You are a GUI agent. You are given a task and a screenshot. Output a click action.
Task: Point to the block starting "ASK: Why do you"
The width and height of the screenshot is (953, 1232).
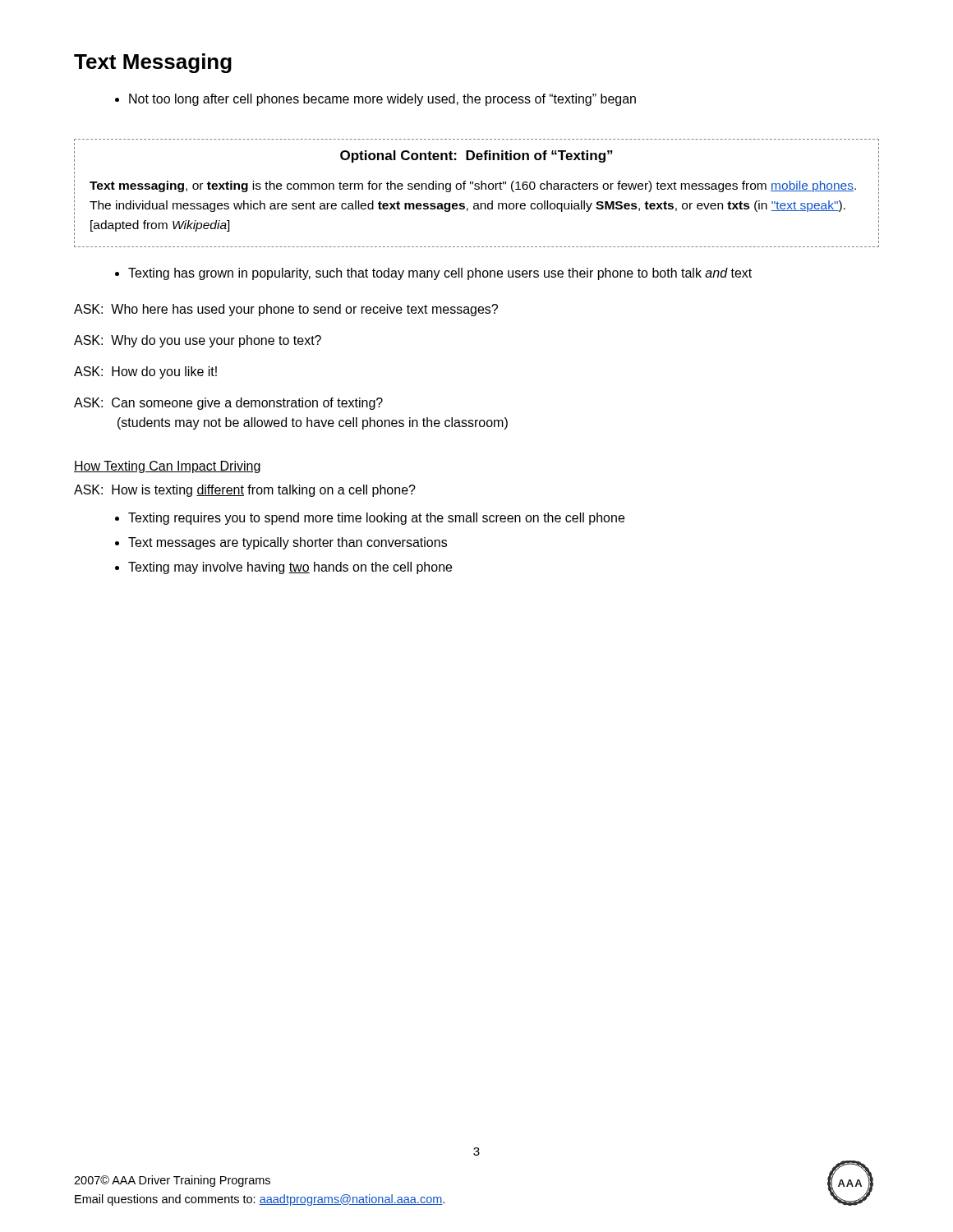pos(198,340)
